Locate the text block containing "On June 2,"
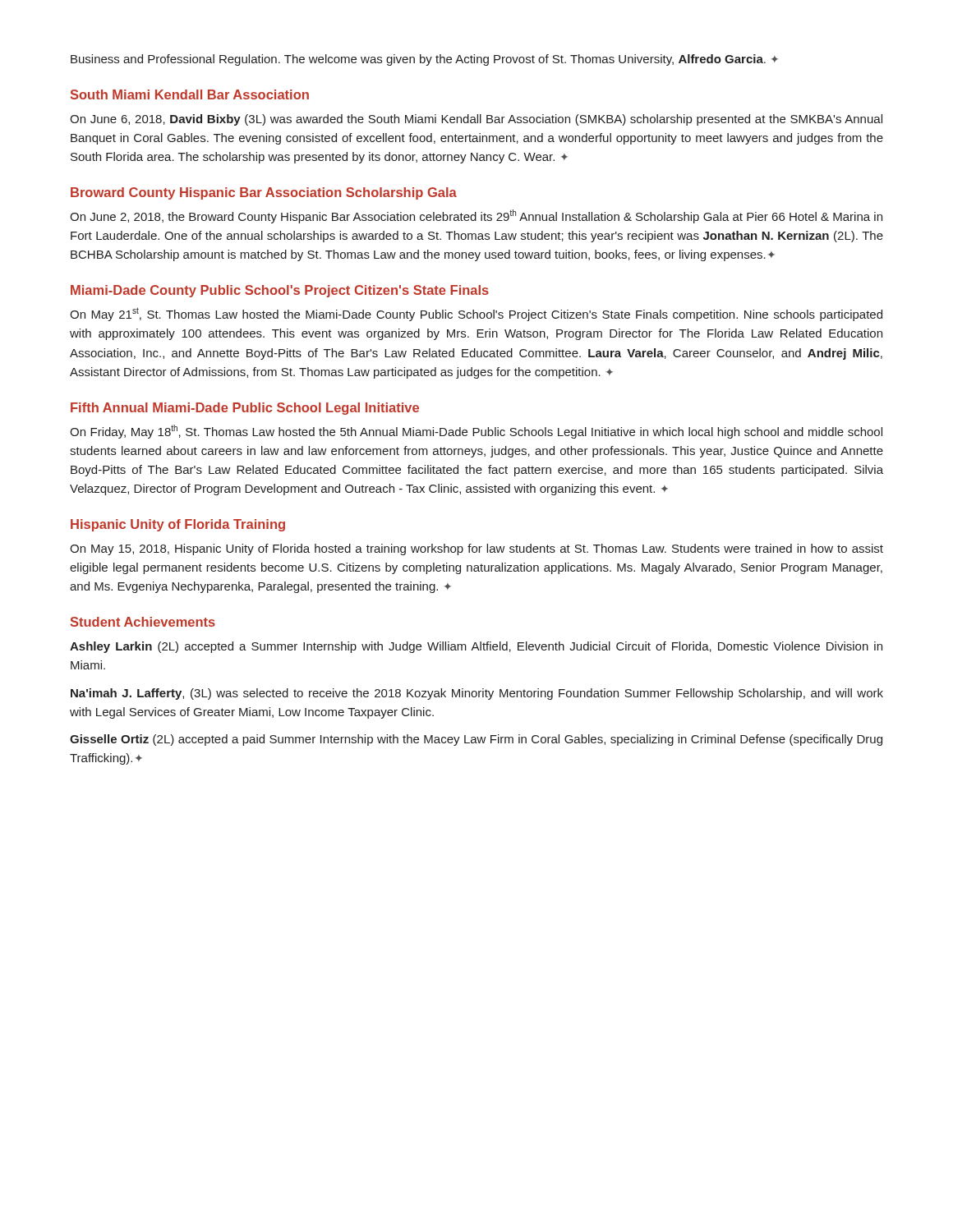The height and width of the screenshot is (1232, 953). click(476, 235)
